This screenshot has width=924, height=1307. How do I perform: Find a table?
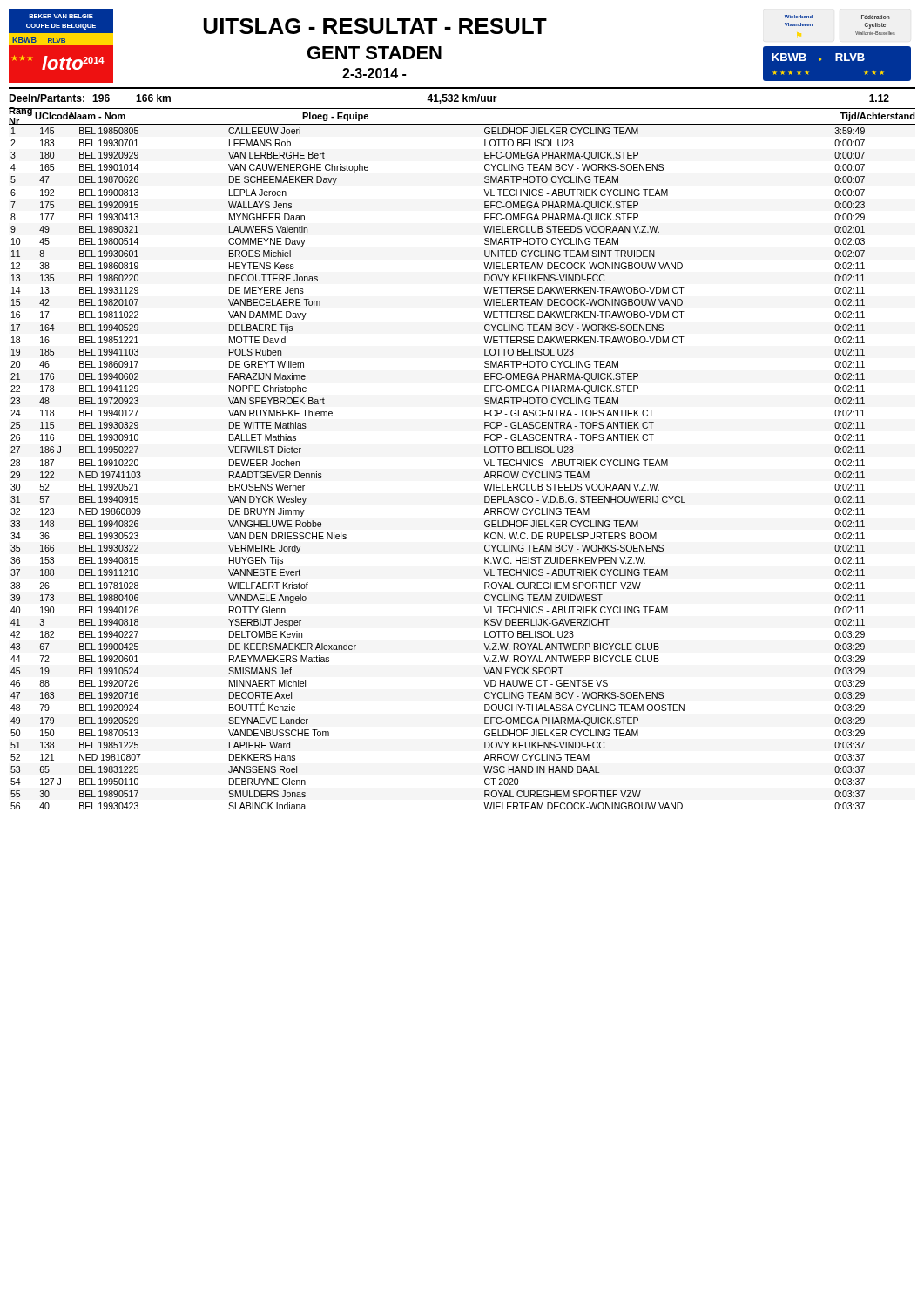(x=462, y=714)
